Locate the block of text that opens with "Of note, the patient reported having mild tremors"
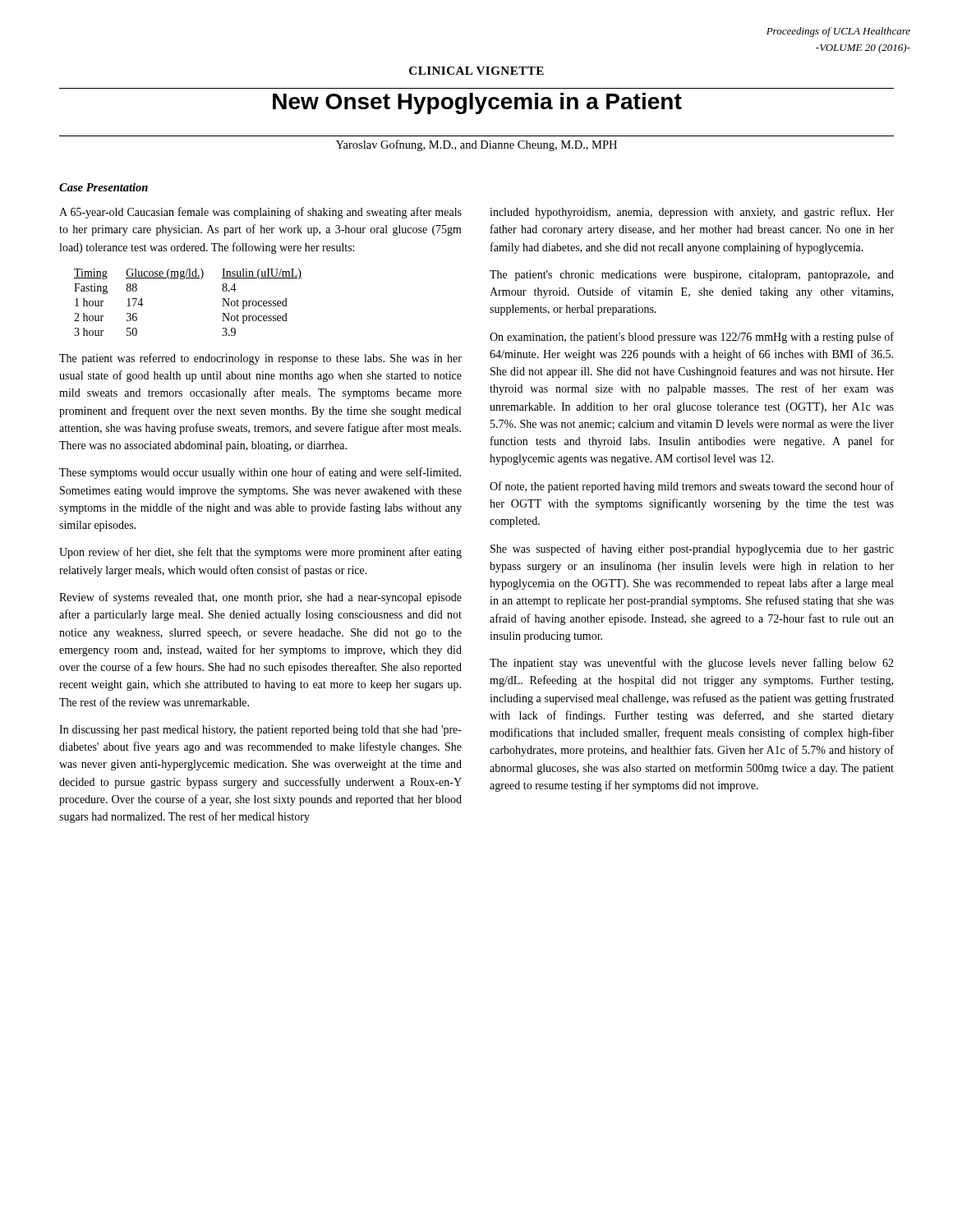This screenshot has width=953, height=1232. (x=692, y=504)
